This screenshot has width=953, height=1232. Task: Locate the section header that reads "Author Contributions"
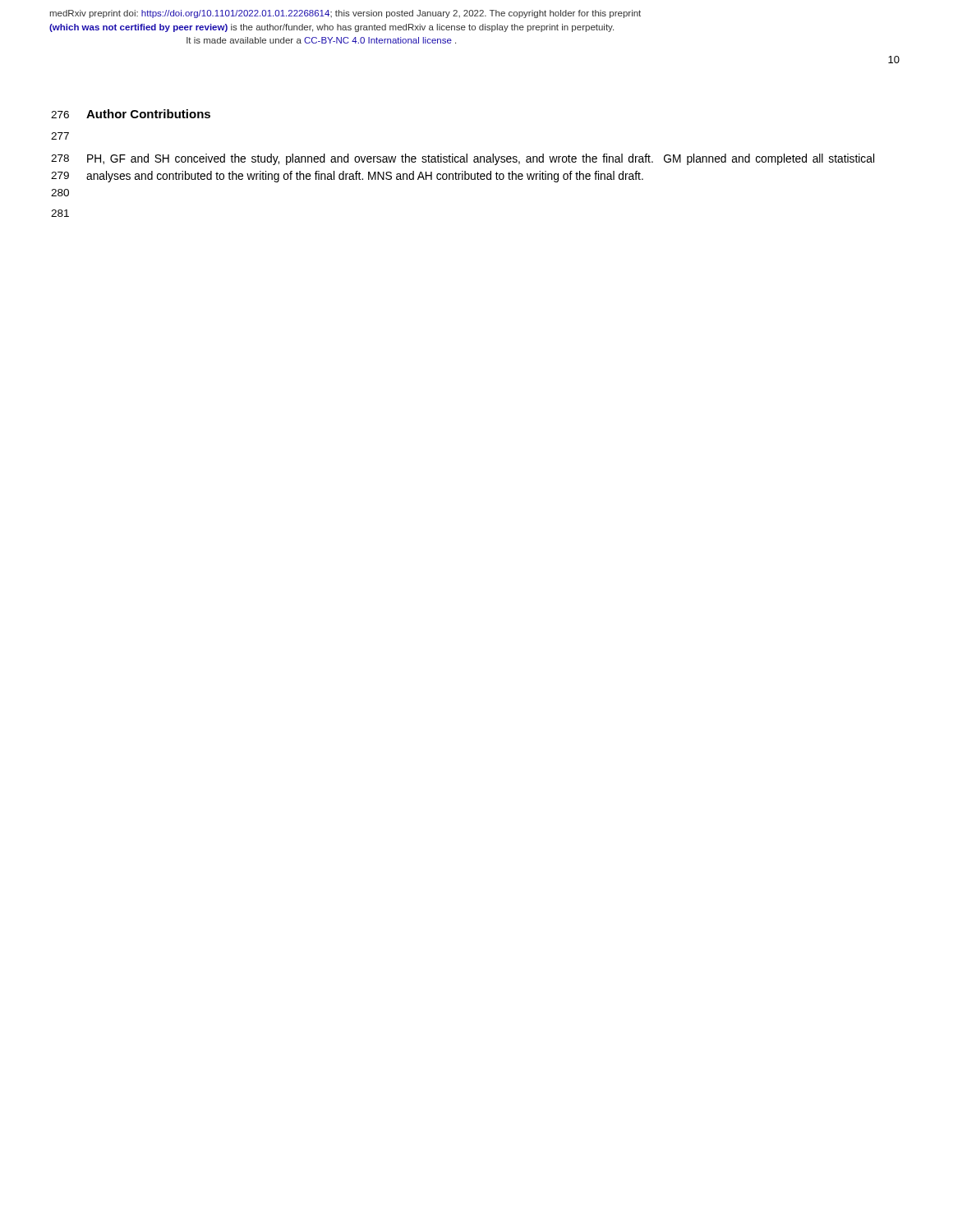[149, 114]
